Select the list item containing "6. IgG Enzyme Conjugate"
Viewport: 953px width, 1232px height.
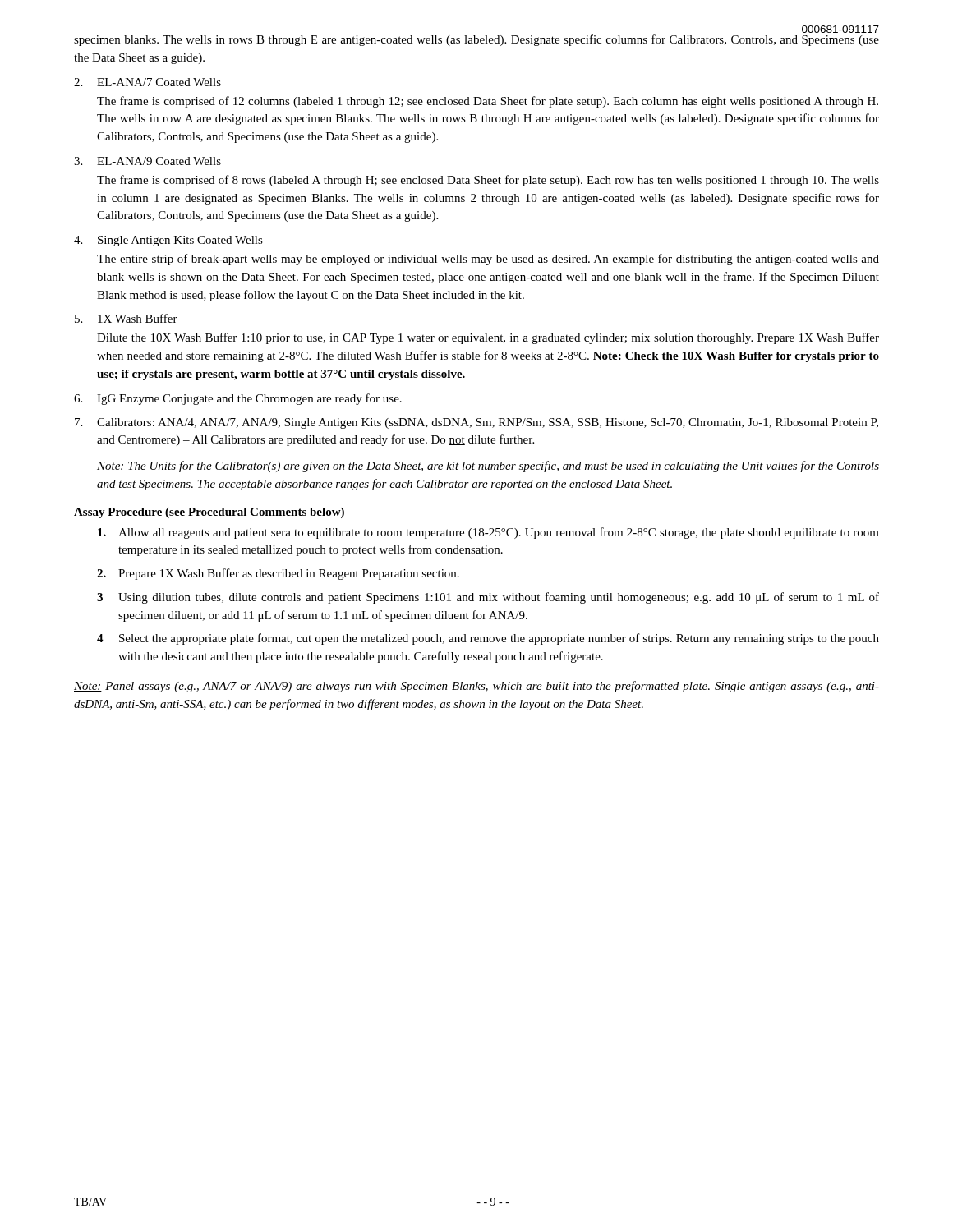(x=238, y=399)
